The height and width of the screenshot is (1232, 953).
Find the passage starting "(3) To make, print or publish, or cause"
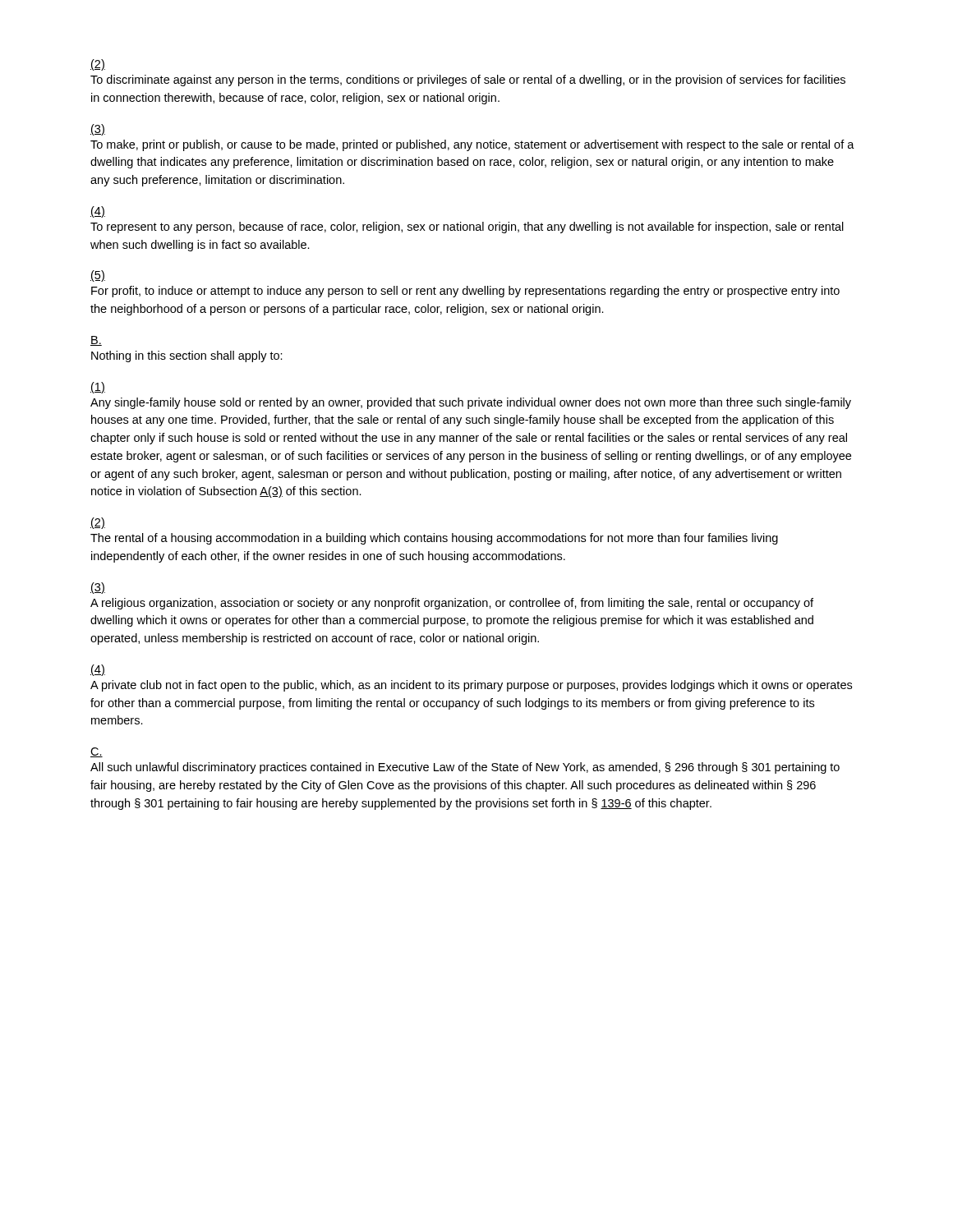[x=472, y=156]
